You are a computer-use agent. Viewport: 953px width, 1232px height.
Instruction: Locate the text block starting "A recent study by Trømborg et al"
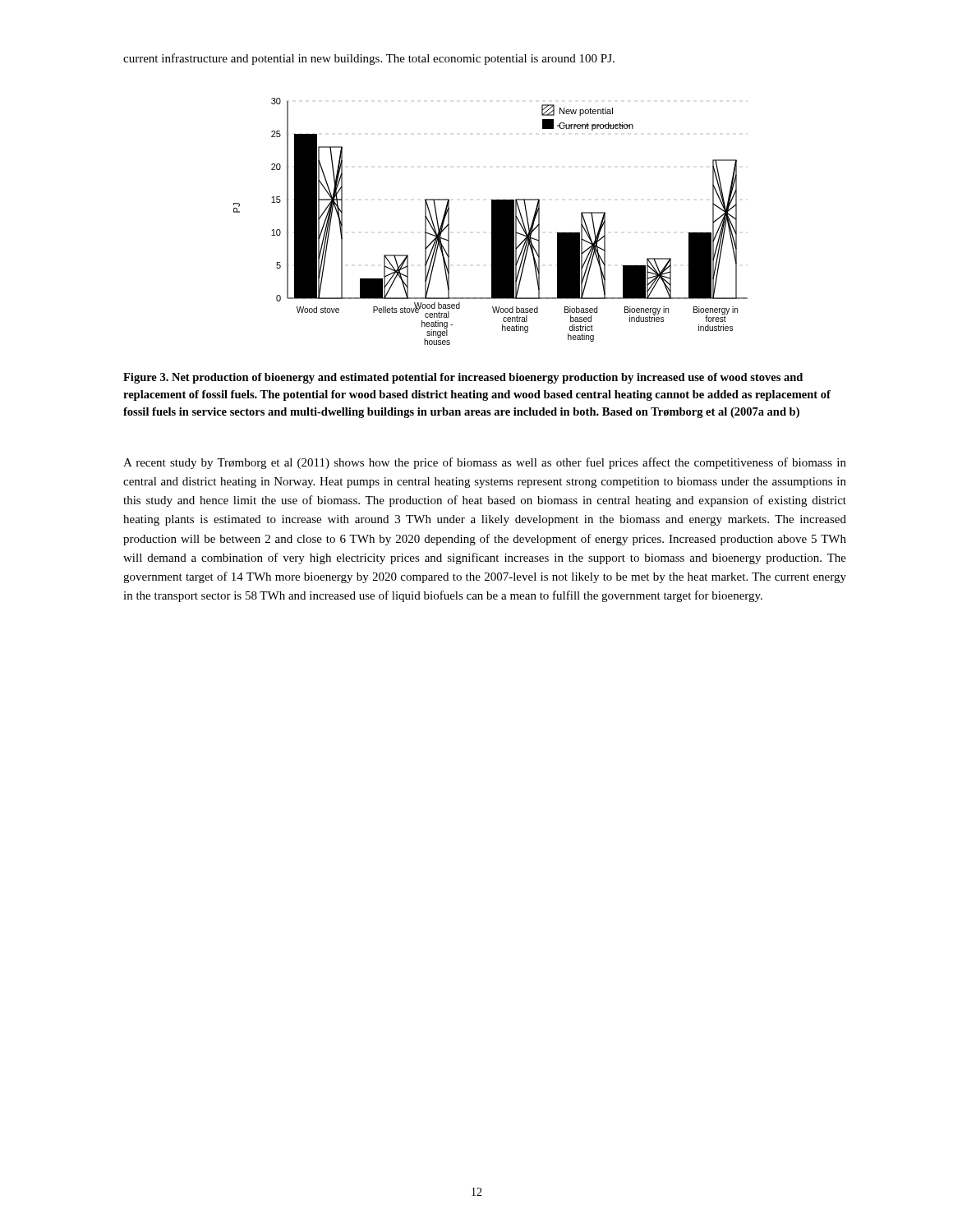[485, 529]
